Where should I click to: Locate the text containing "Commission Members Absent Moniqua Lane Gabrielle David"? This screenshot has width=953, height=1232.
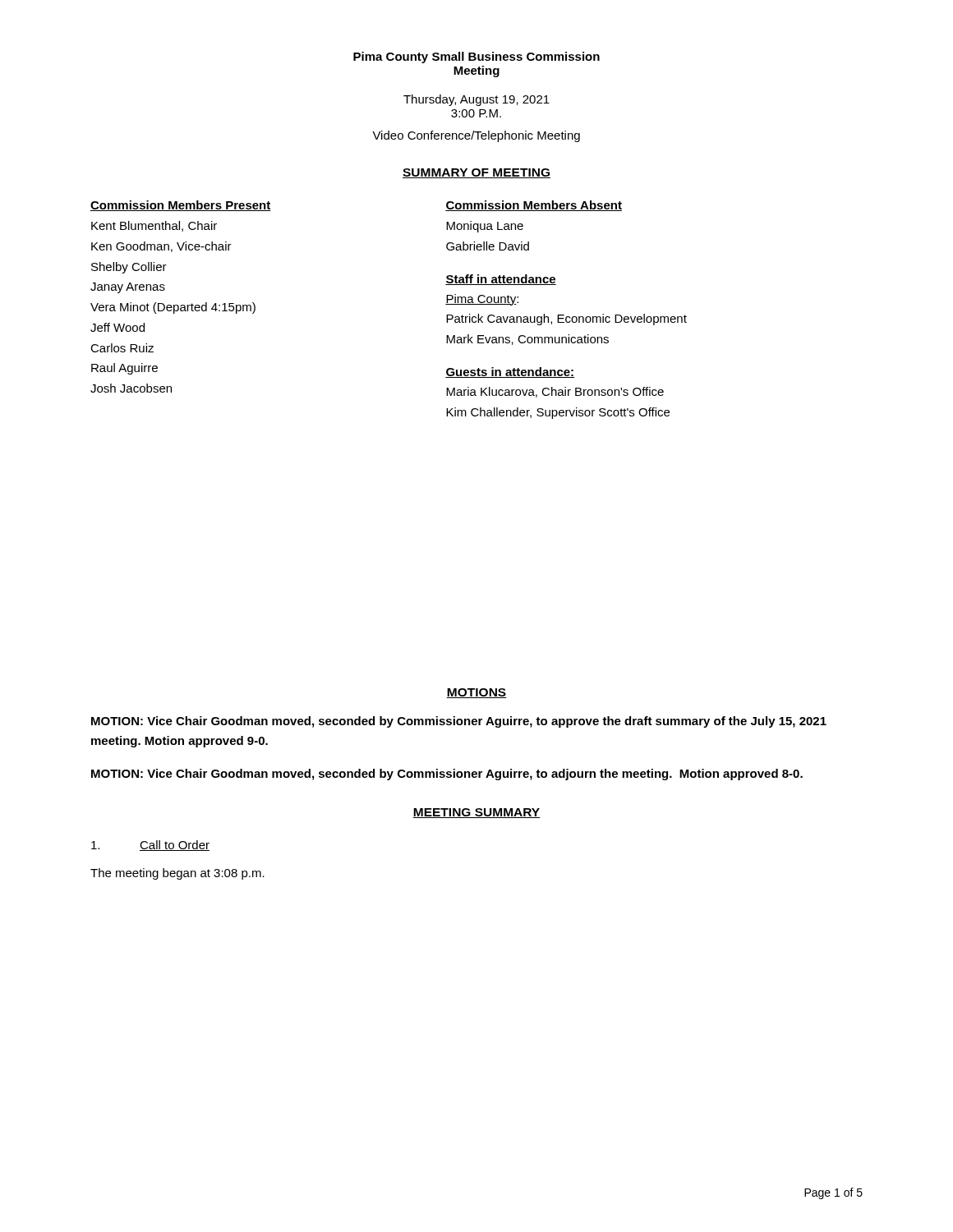click(534, 206)
